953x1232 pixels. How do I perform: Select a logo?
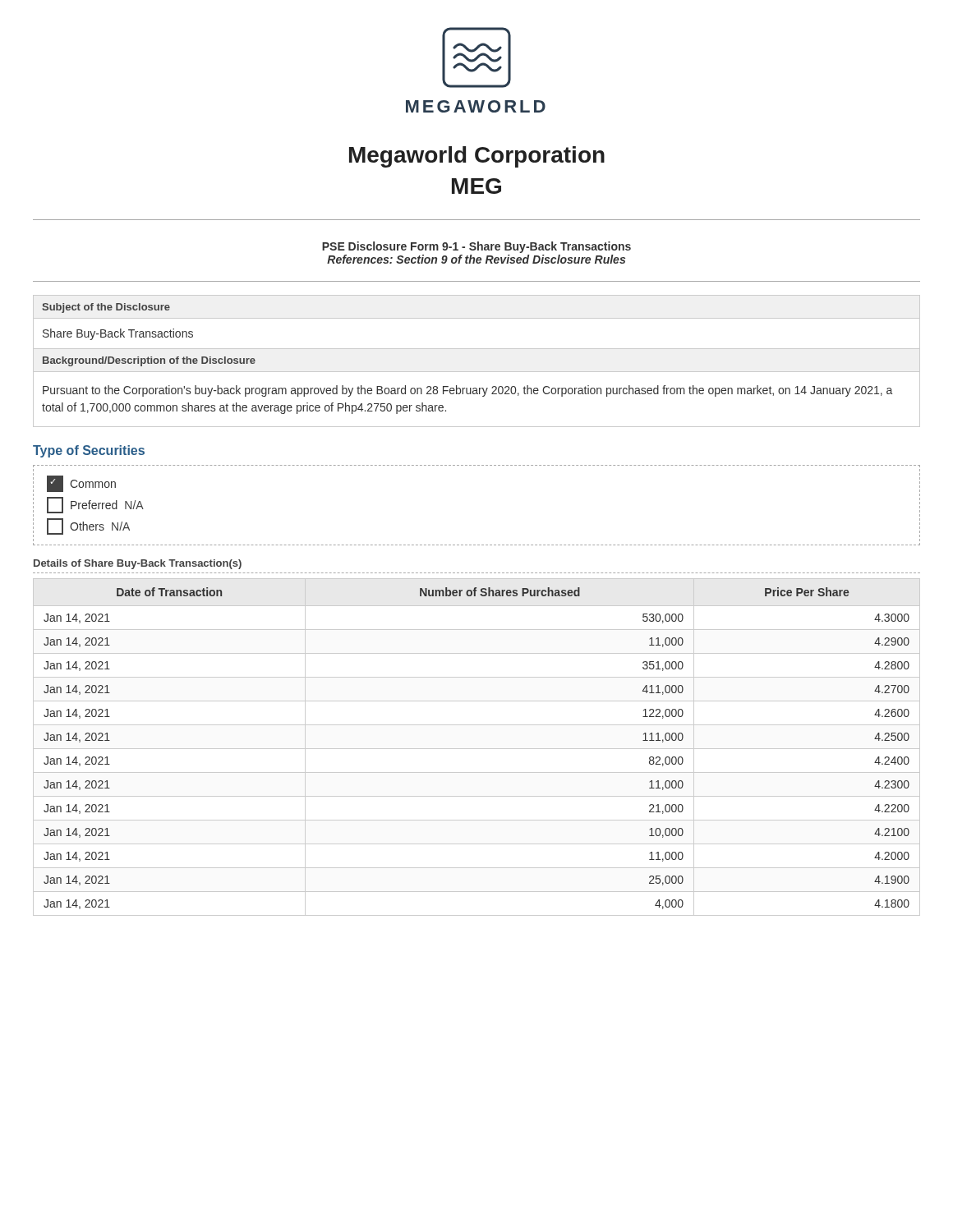[x=476, y=71]
